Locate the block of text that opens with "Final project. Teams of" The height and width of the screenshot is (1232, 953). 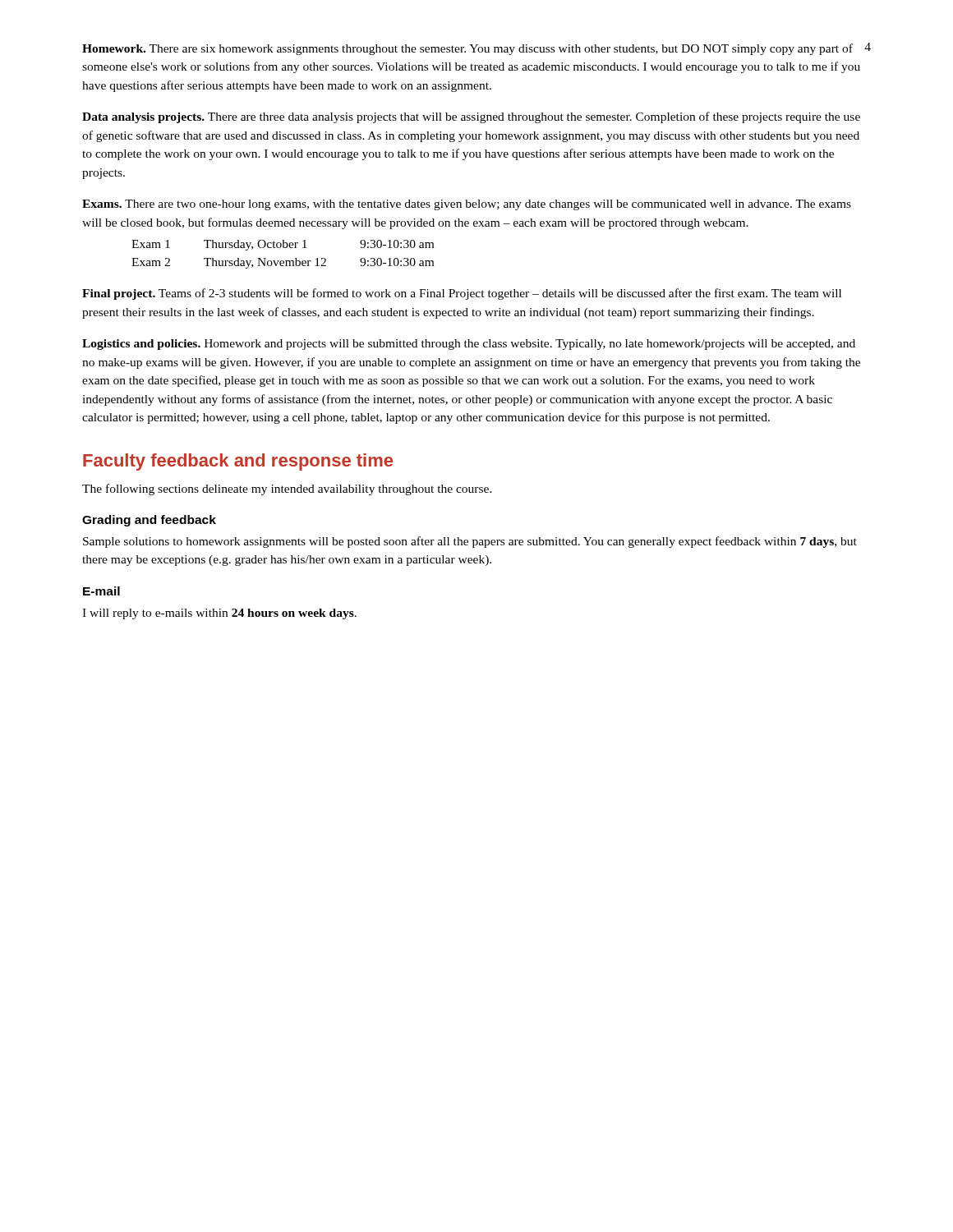[462, 302]
